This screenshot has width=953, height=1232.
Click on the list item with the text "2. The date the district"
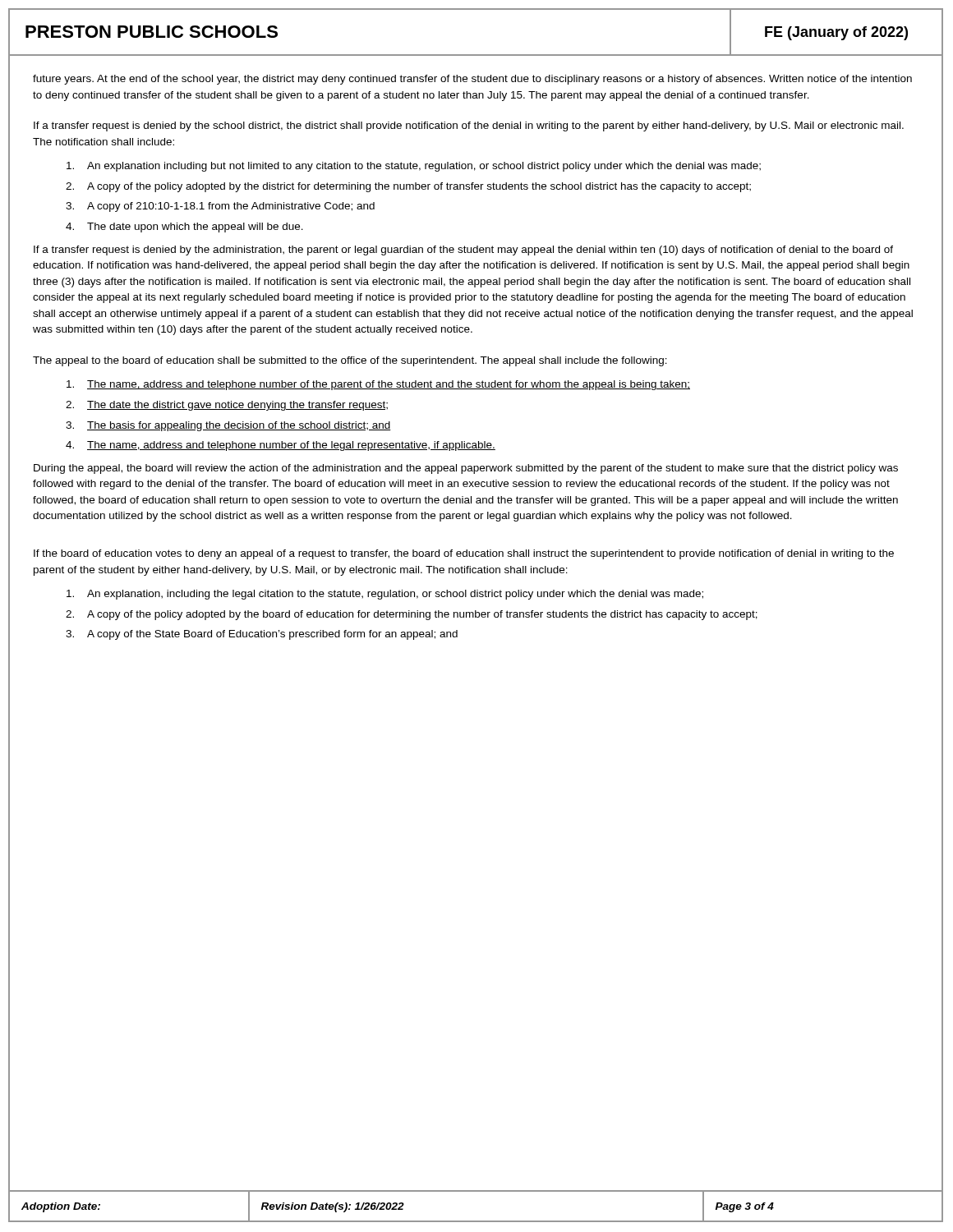click(x=227, y=406)
